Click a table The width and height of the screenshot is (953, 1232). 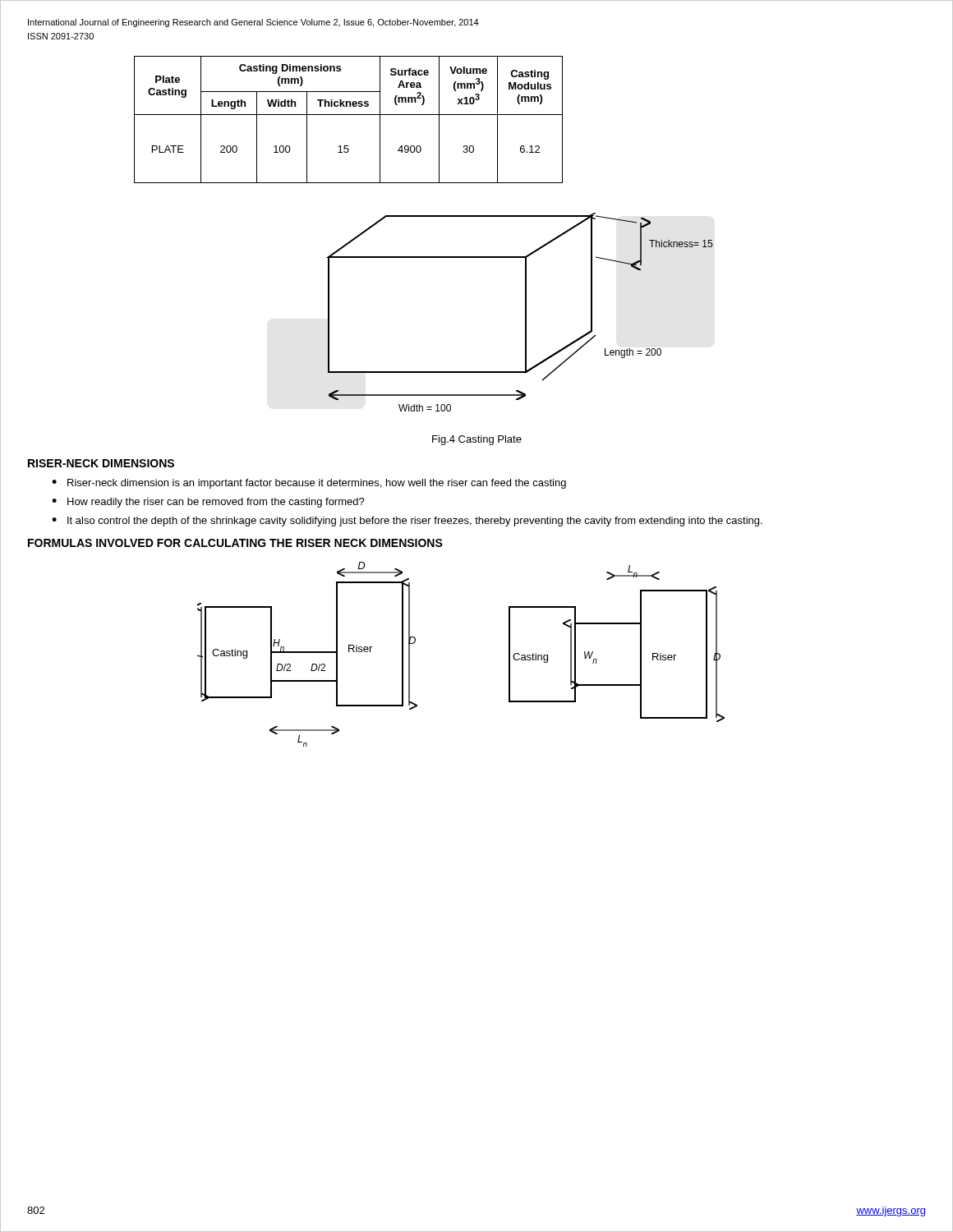point(476,120)
